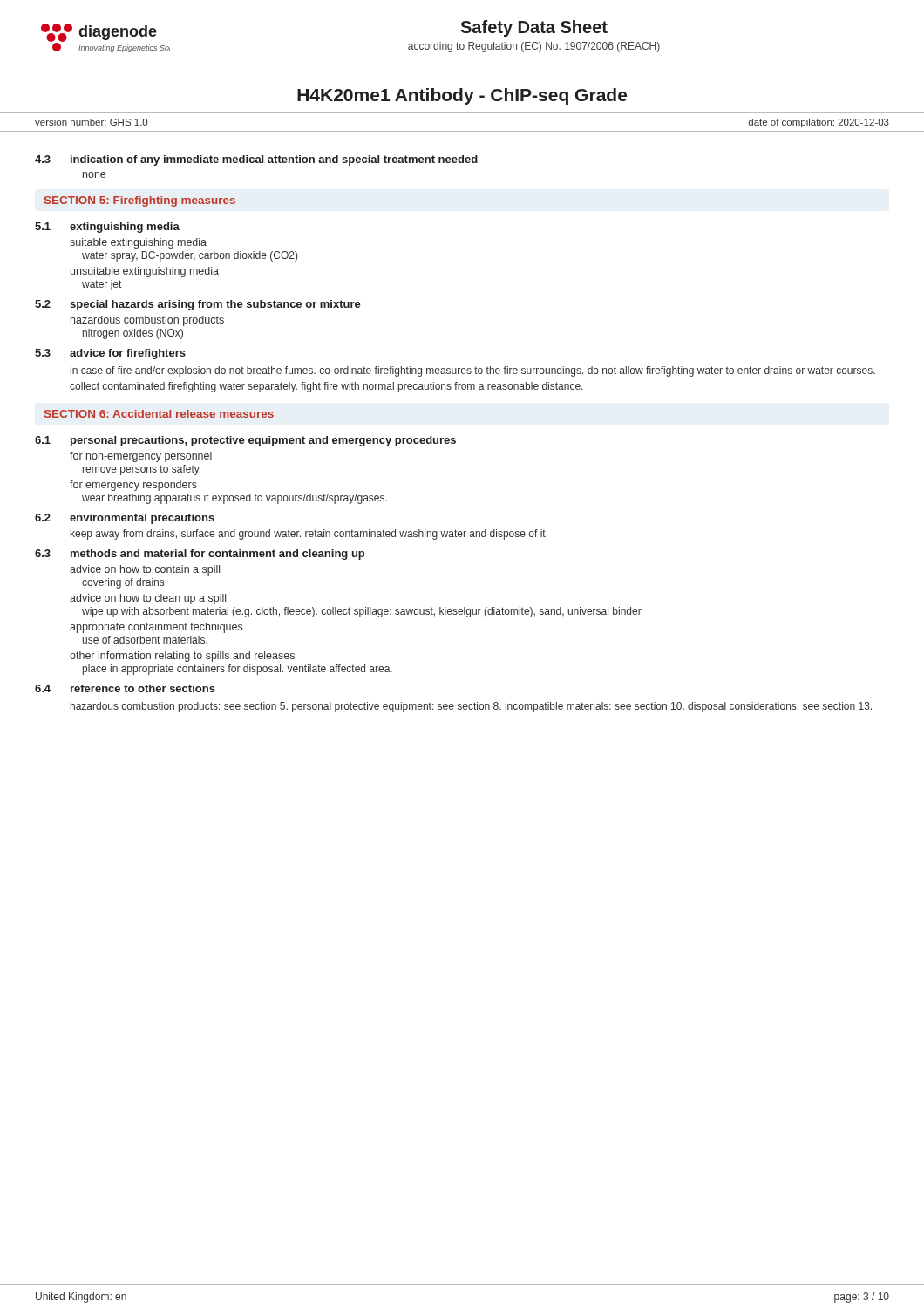Find "nitrogen oxides (NOx)" on this page
The image size is (924, 1308).
point(133,333)
